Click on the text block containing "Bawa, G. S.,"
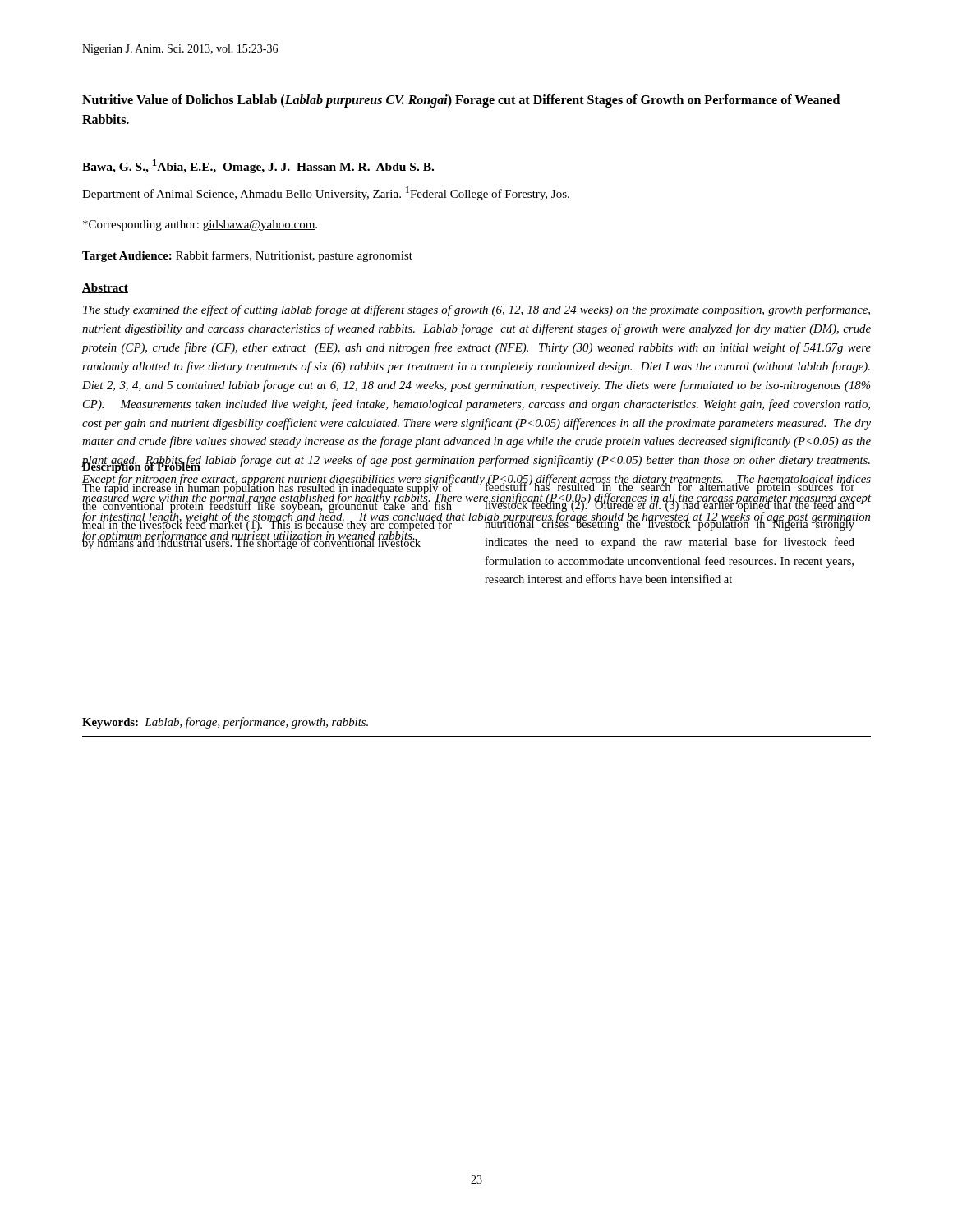The image size is (953, 1232). [258, 165]
